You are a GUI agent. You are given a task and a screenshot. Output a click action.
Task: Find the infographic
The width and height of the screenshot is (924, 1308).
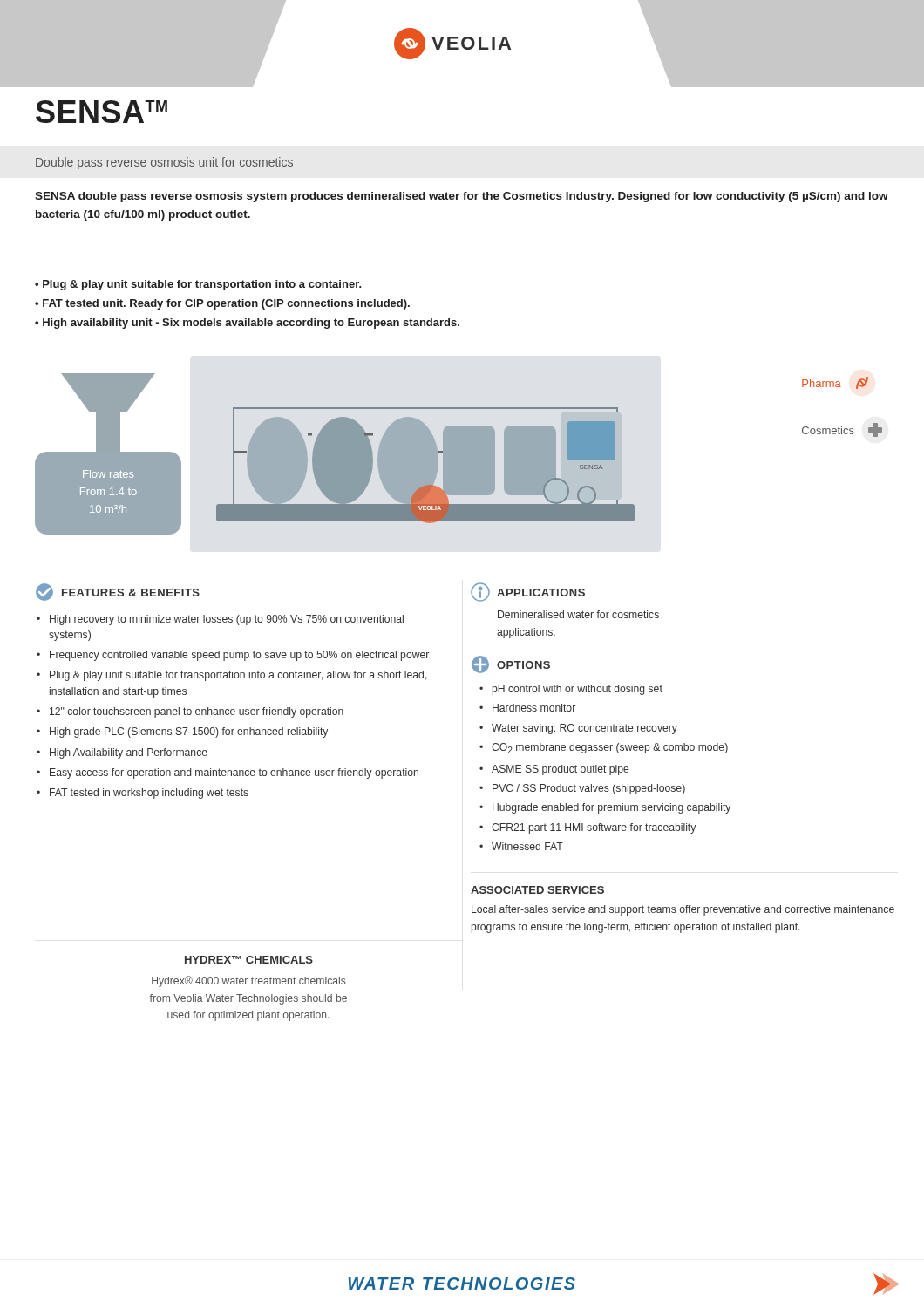tap(108, 450)
